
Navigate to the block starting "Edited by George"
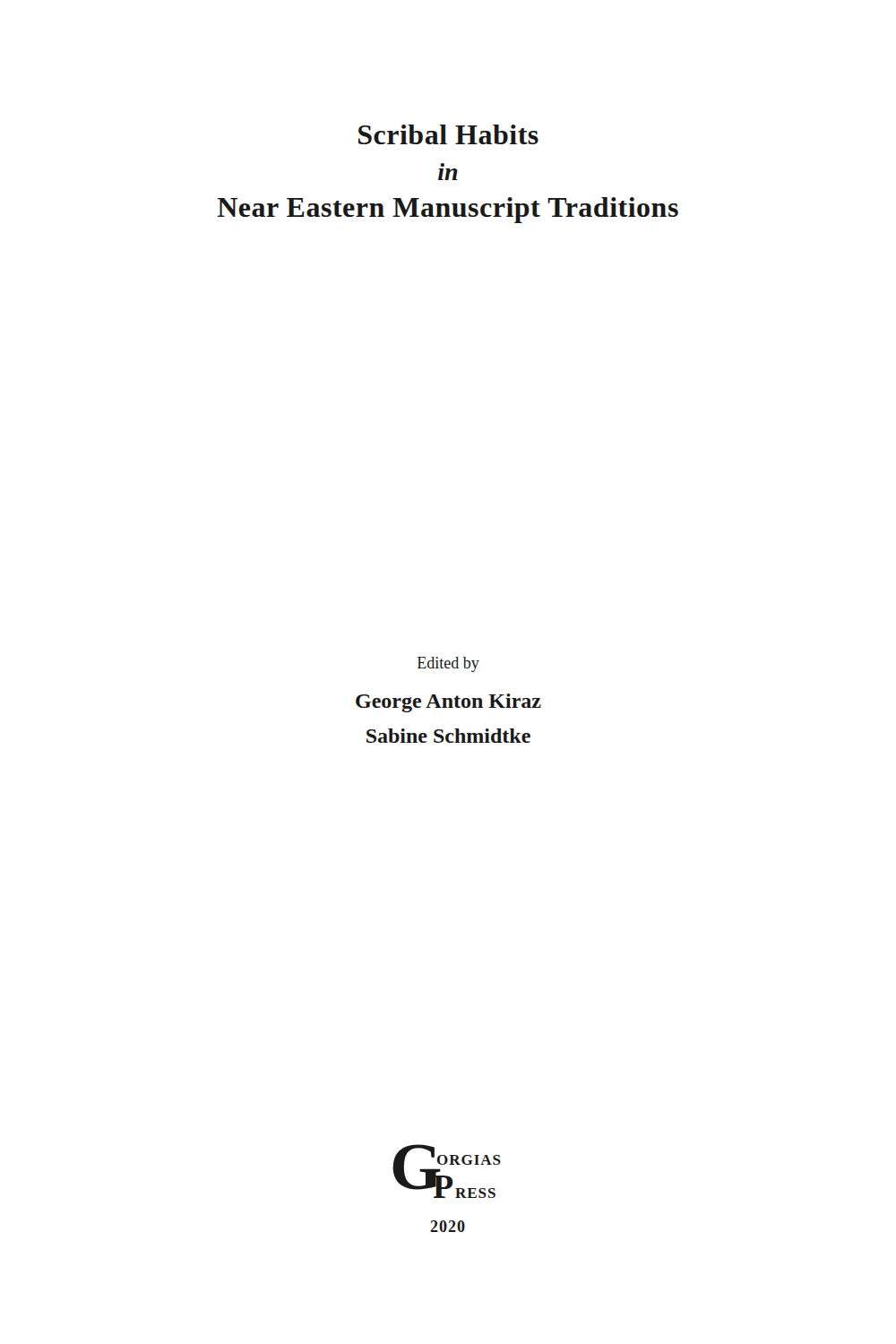(448, 701)
